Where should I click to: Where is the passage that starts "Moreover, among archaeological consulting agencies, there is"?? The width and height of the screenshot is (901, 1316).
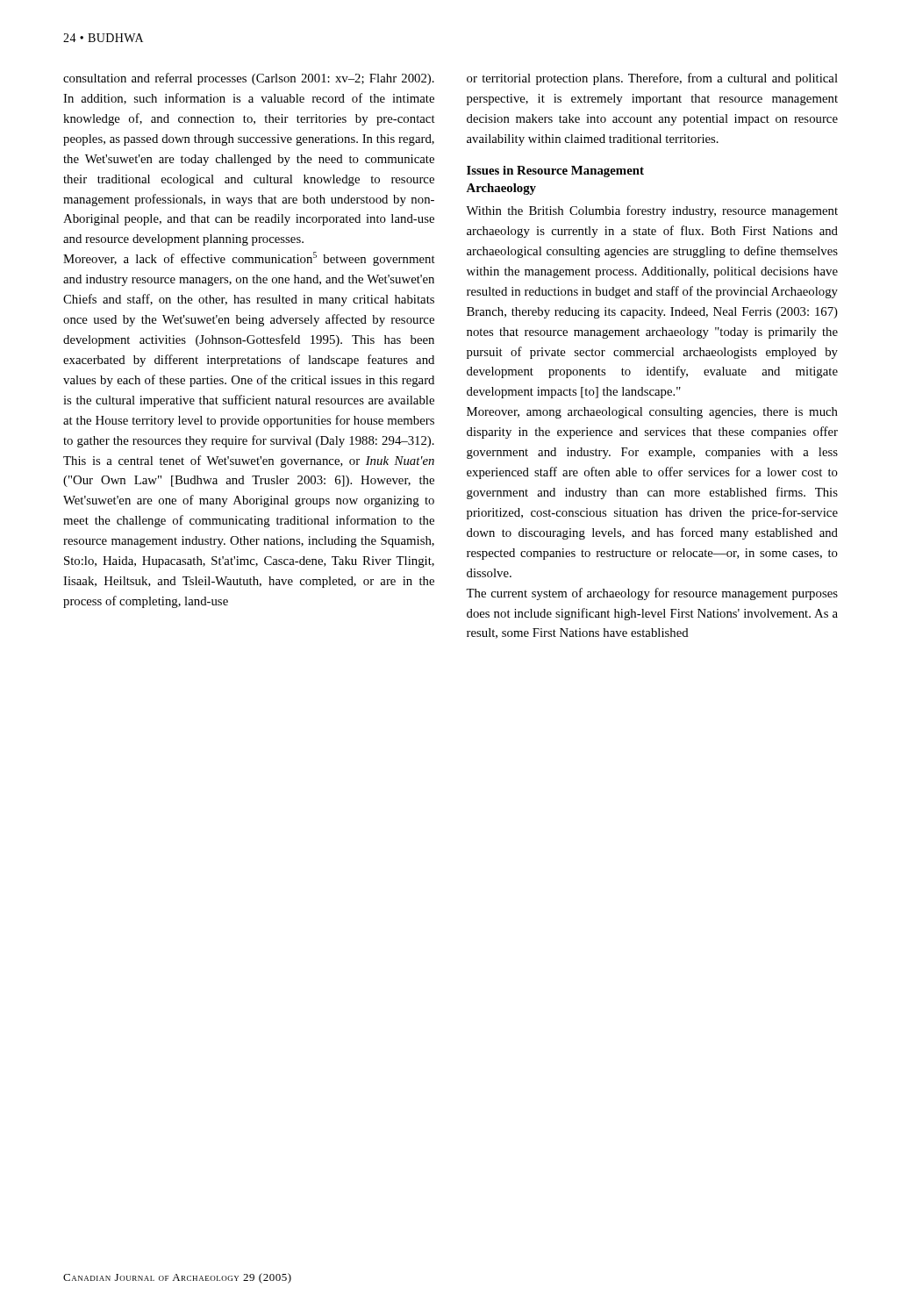click(652, 492)
